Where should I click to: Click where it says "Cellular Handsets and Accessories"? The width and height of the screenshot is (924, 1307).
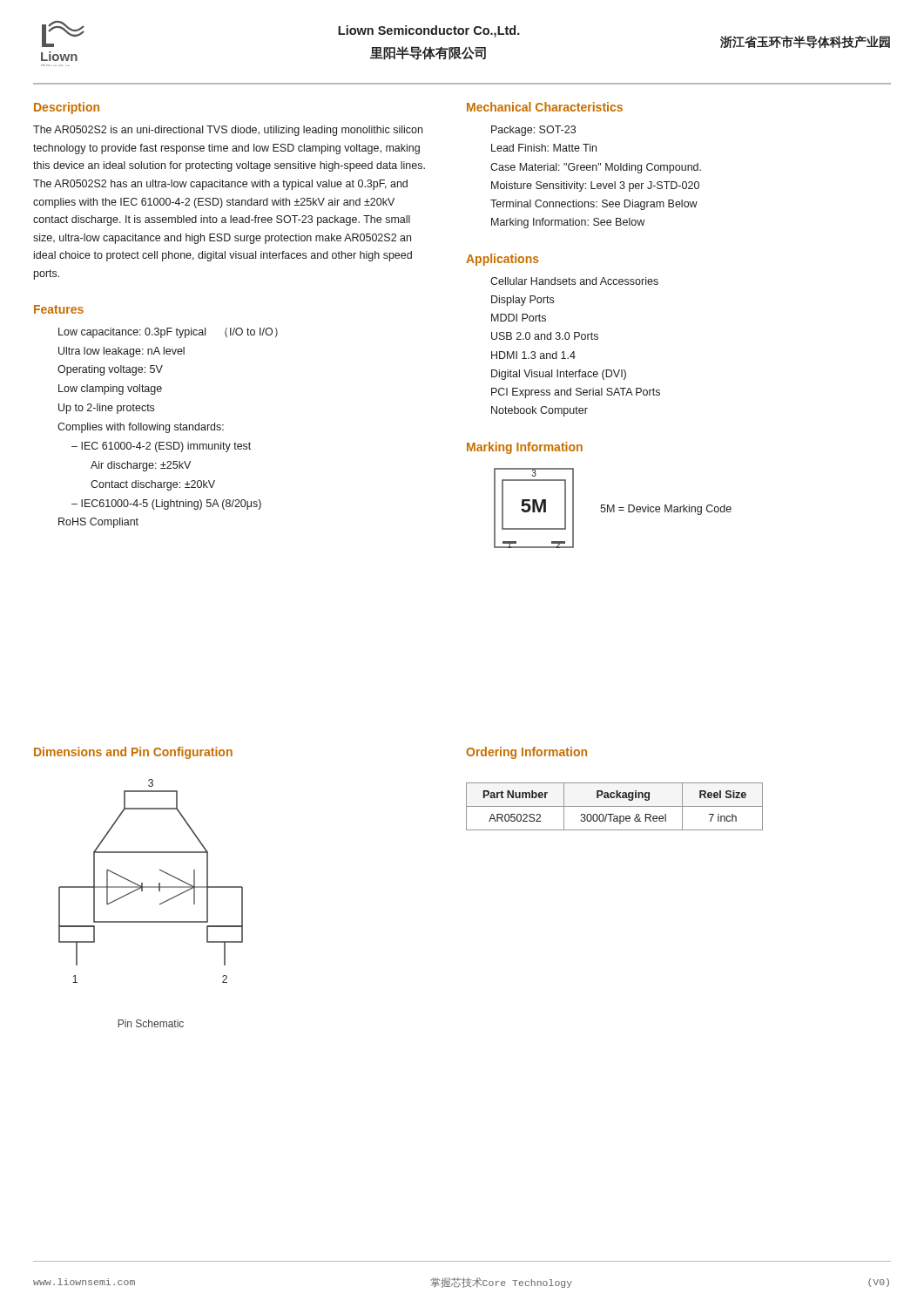point(574,281)
